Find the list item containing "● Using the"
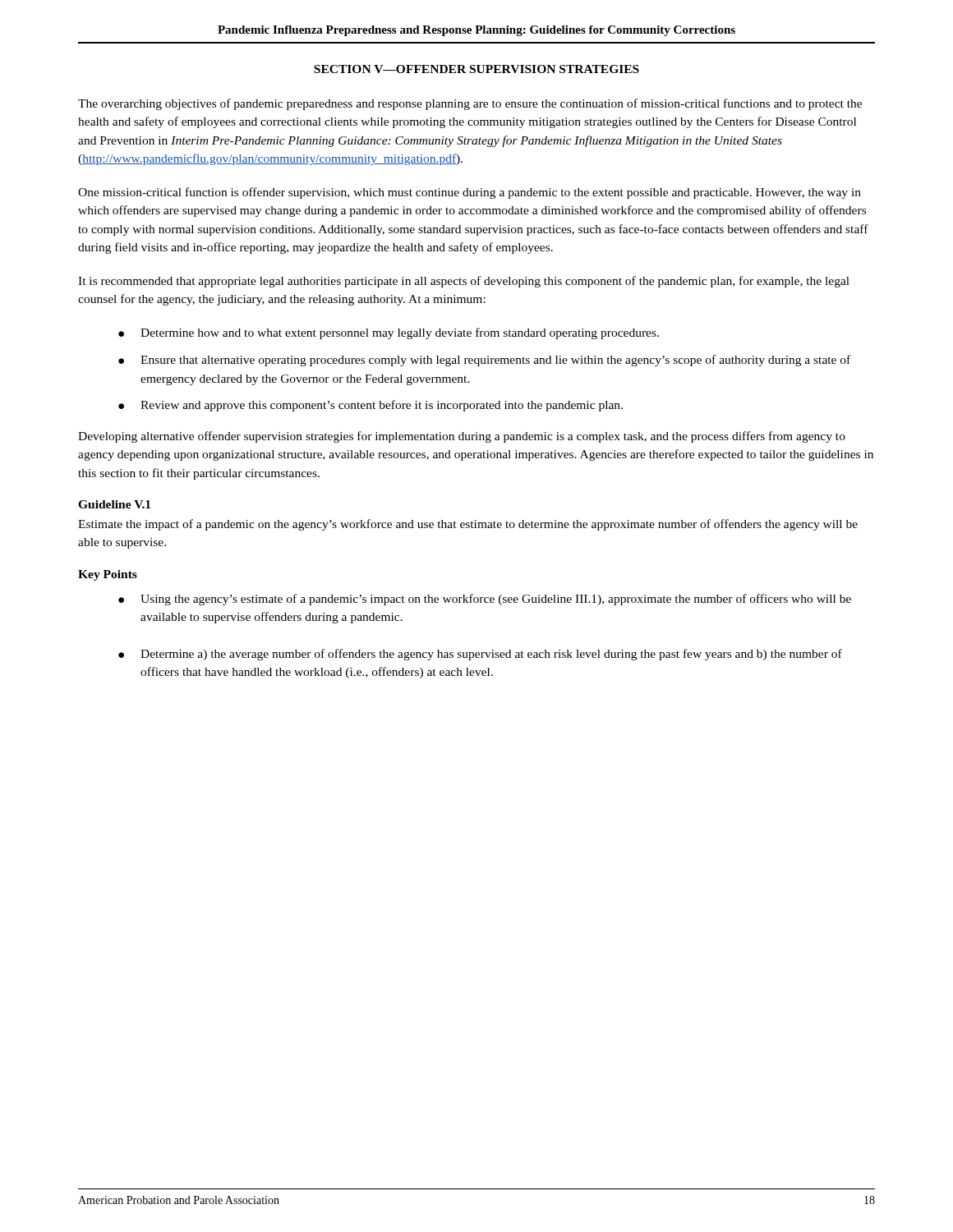The height and width of the screenshot is (1232, 953). click(x=496, y=608)
